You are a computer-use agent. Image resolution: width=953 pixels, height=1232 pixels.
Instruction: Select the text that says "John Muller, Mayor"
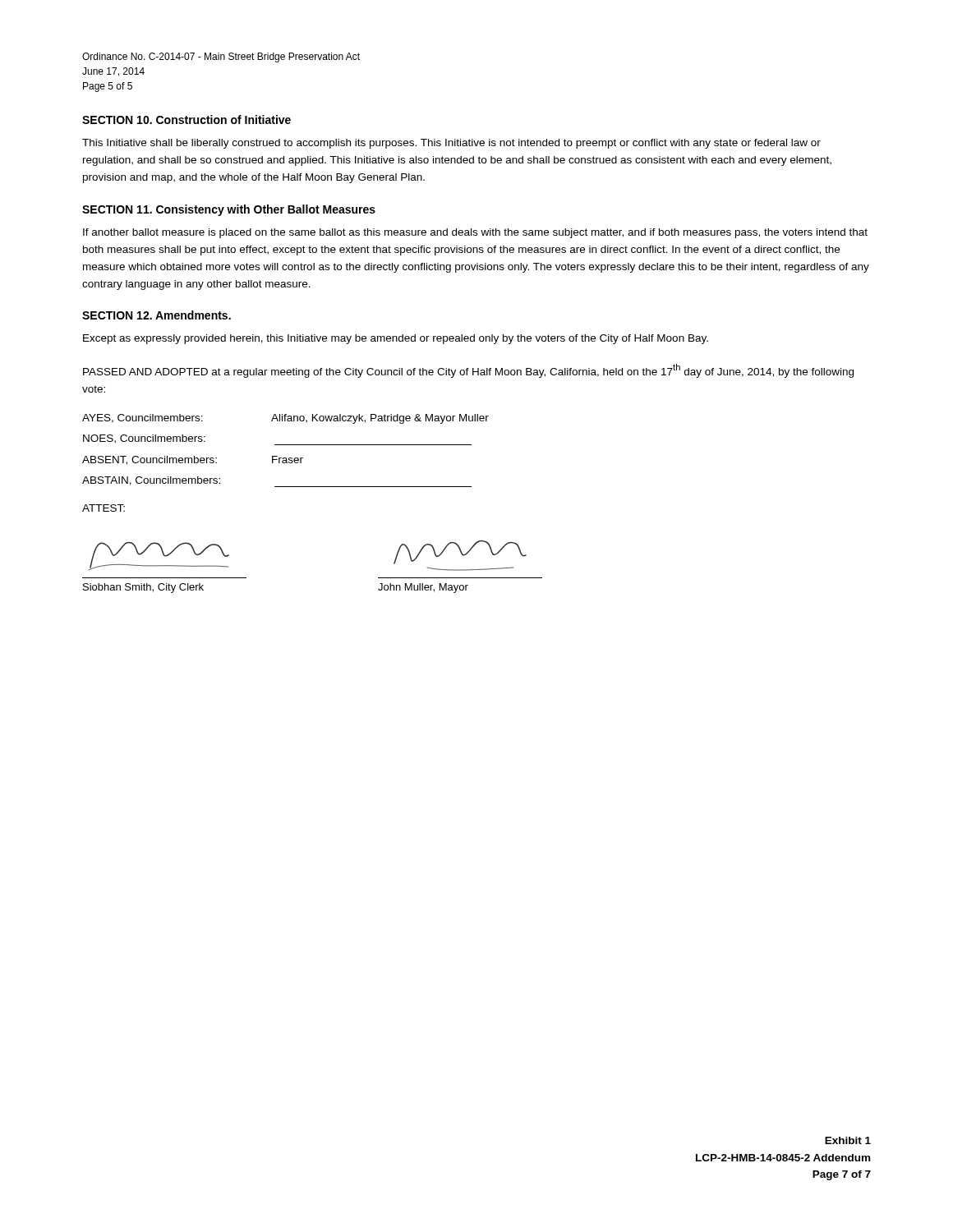tap(423, 587)
